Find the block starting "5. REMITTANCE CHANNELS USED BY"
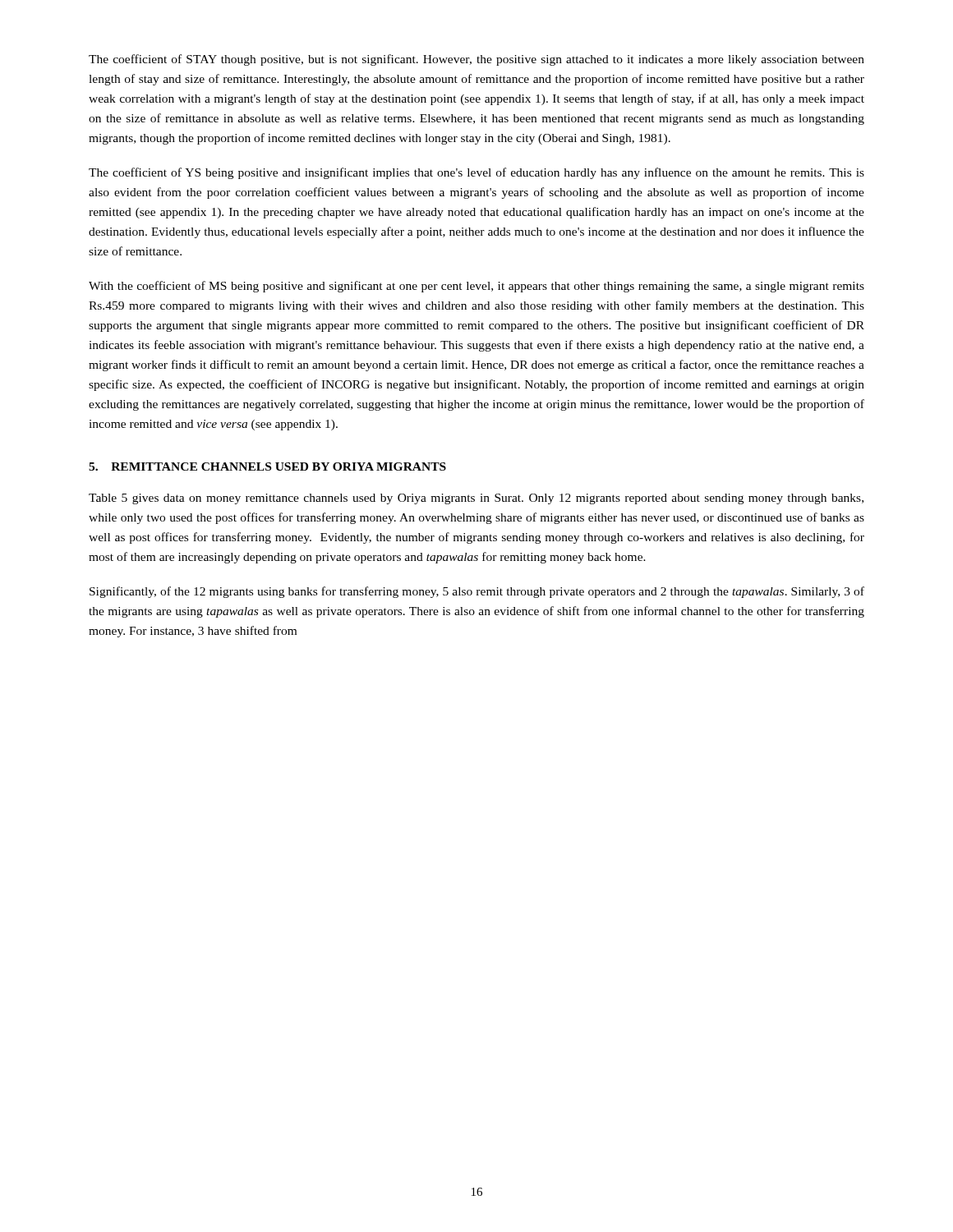Viewport: 953px width, 1232px height. coord(268,466)
